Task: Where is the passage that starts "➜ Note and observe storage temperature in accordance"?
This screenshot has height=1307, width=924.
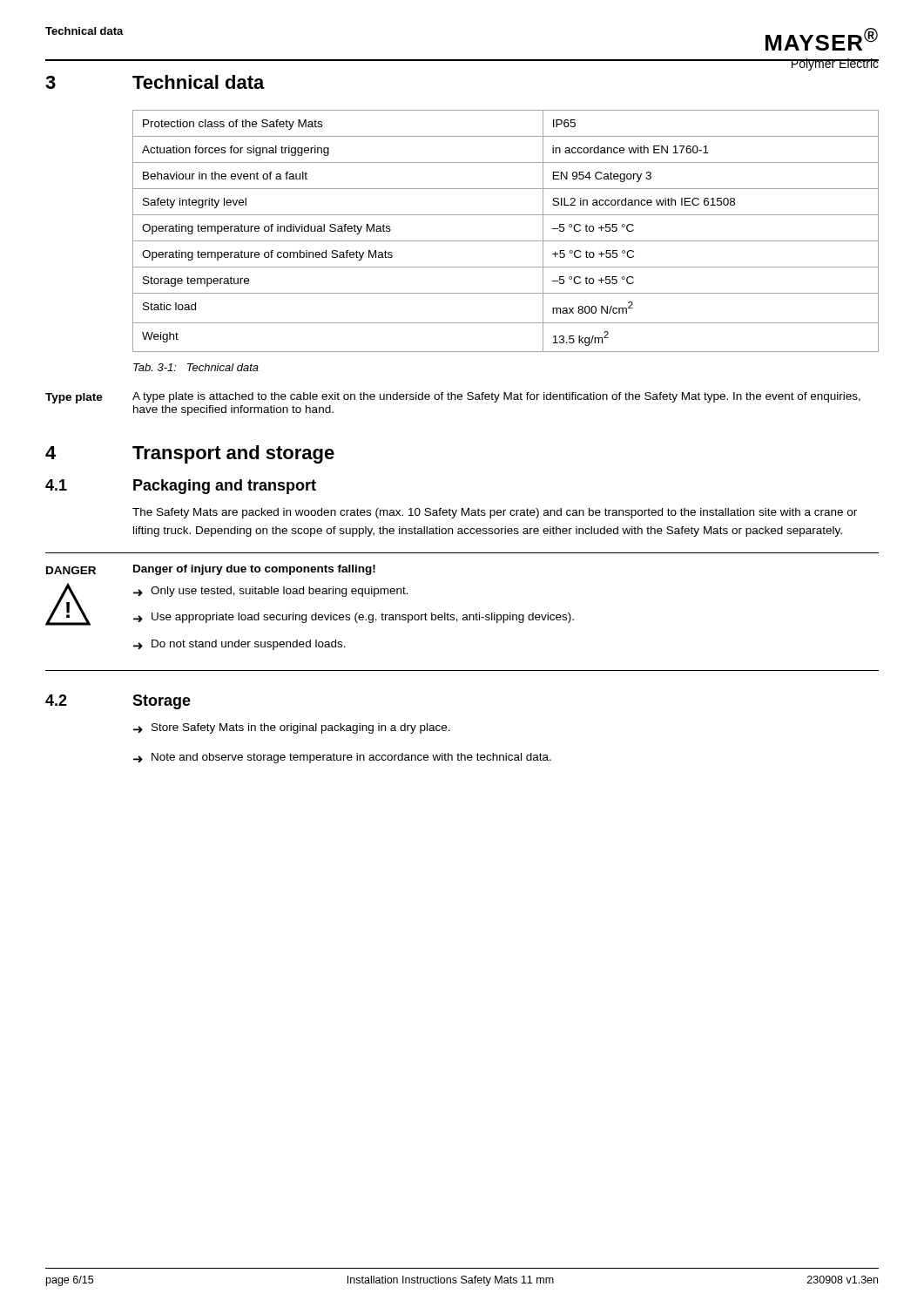Action: pyautogui.click(x=342, y=759)
